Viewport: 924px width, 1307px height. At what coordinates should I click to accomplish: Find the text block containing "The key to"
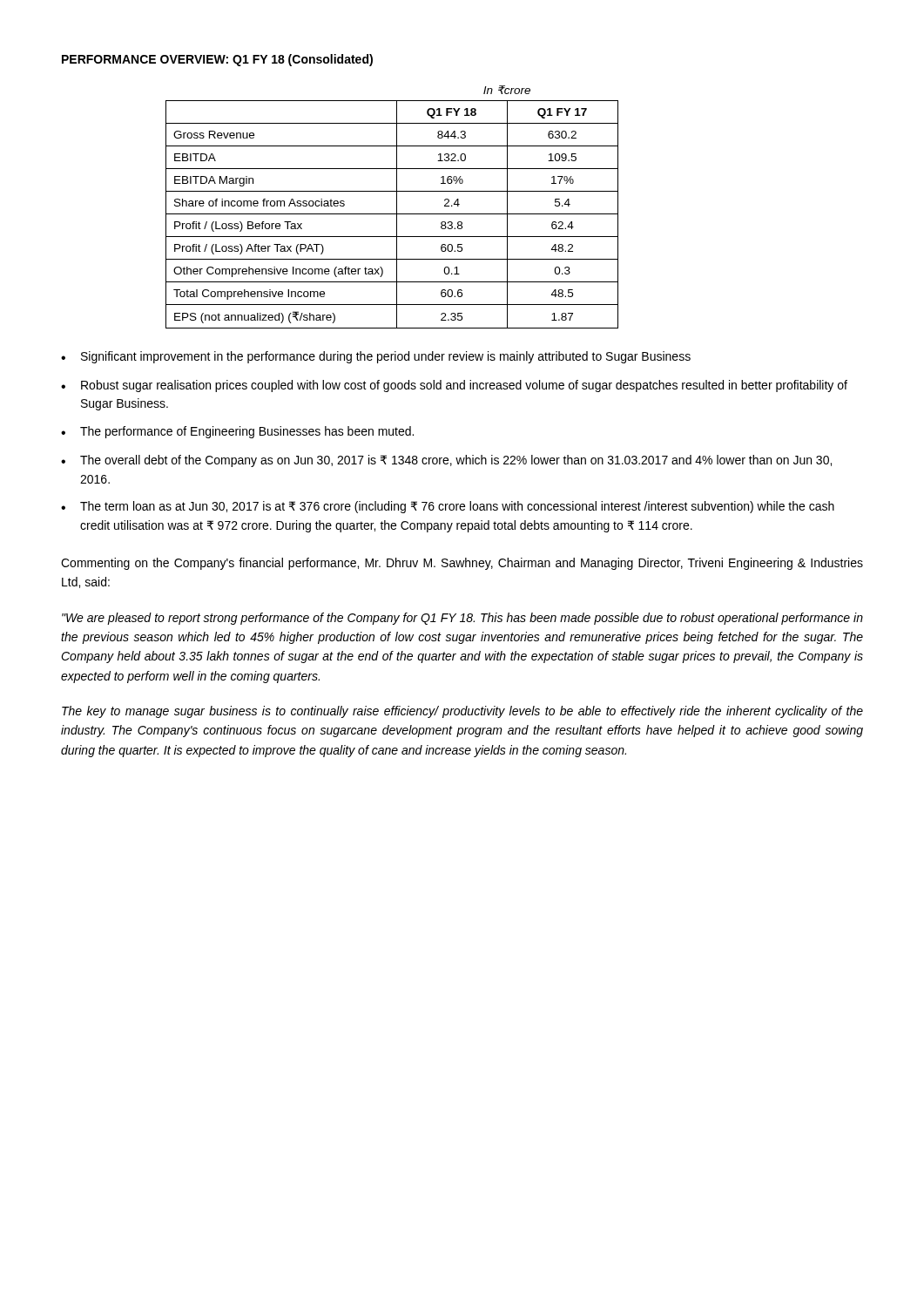pyautogui.click(x=462, y=731)
